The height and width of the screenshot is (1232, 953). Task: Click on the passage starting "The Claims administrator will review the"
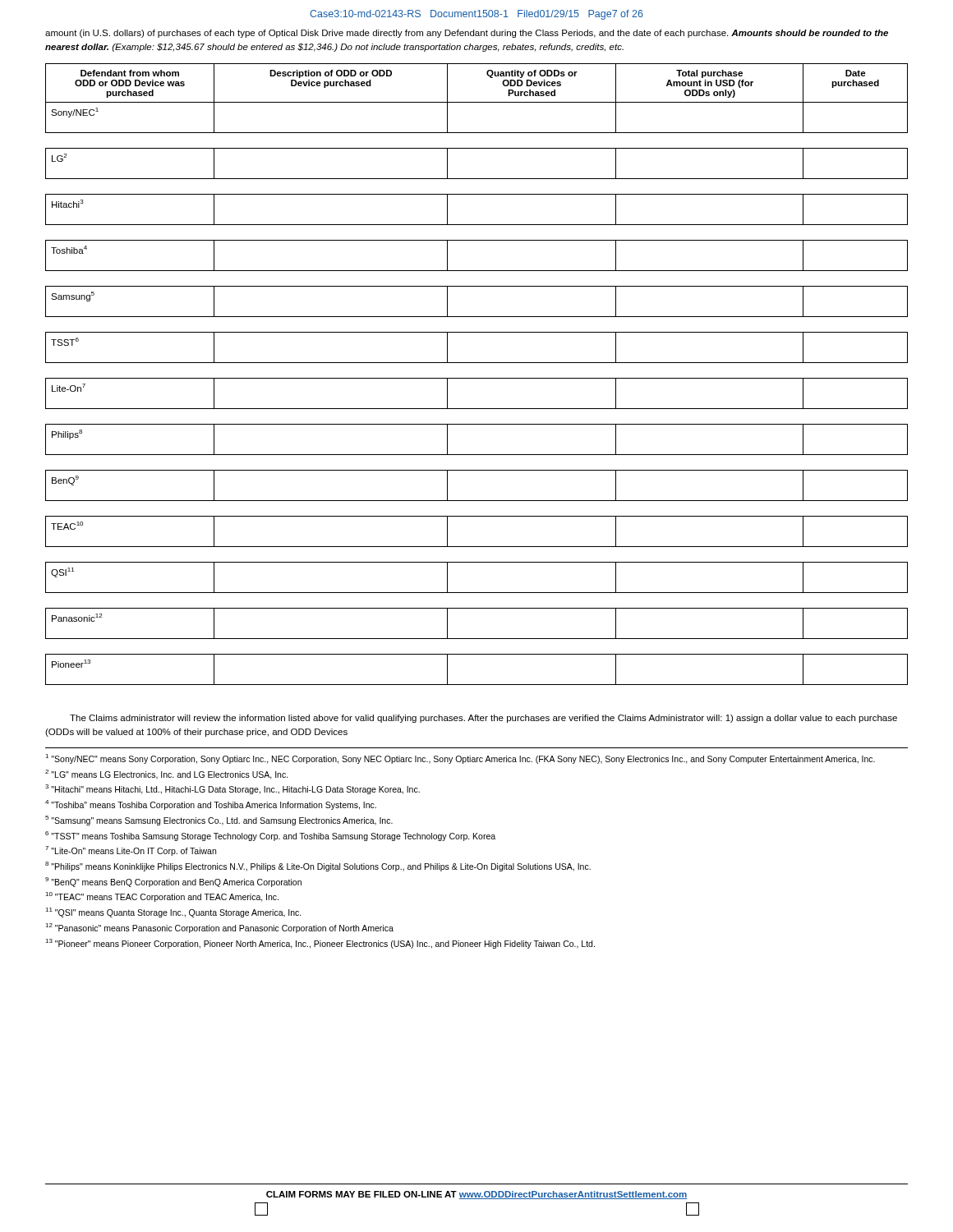point(471,724)
